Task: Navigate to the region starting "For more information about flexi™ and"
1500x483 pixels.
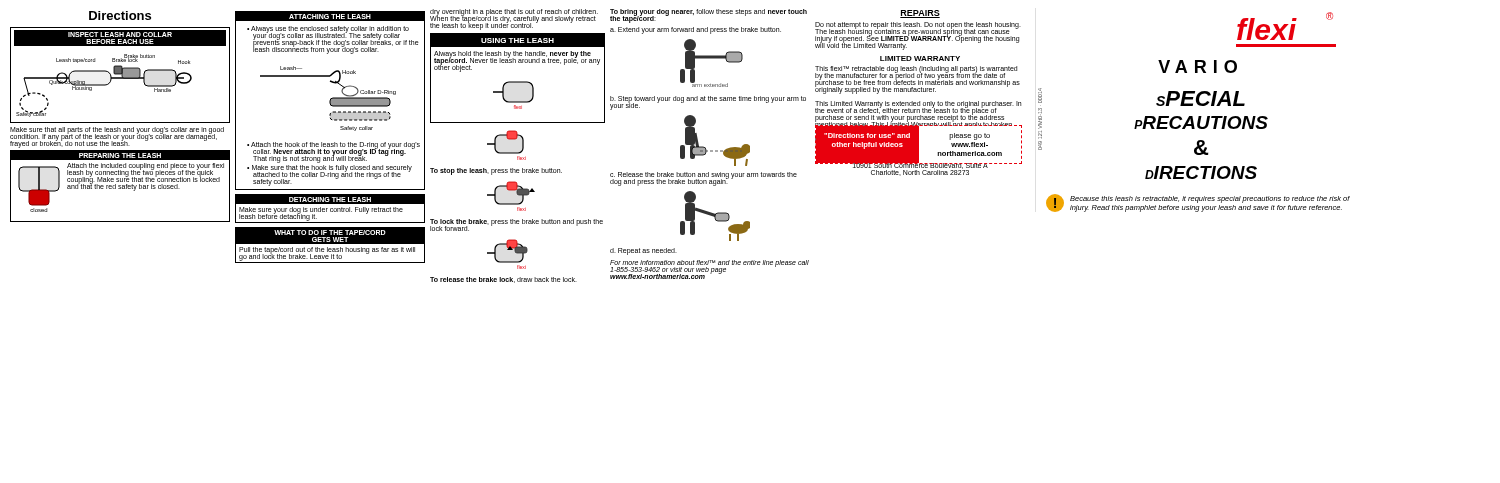Action: point(709,269)
